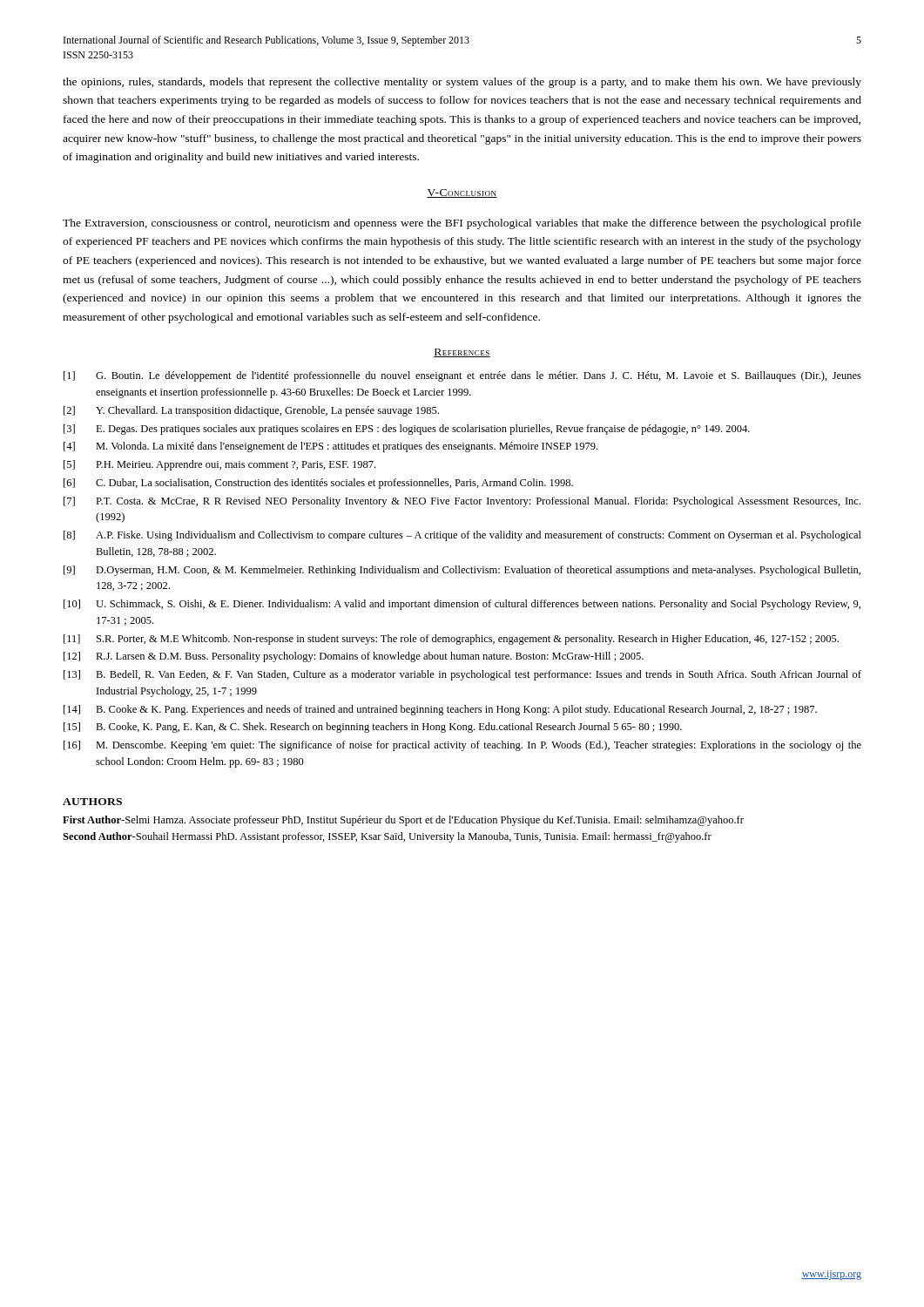Locate the list item with the text "[6] C. Dubar, La"
Screen dimensions: 1307x924
point(462,483)
